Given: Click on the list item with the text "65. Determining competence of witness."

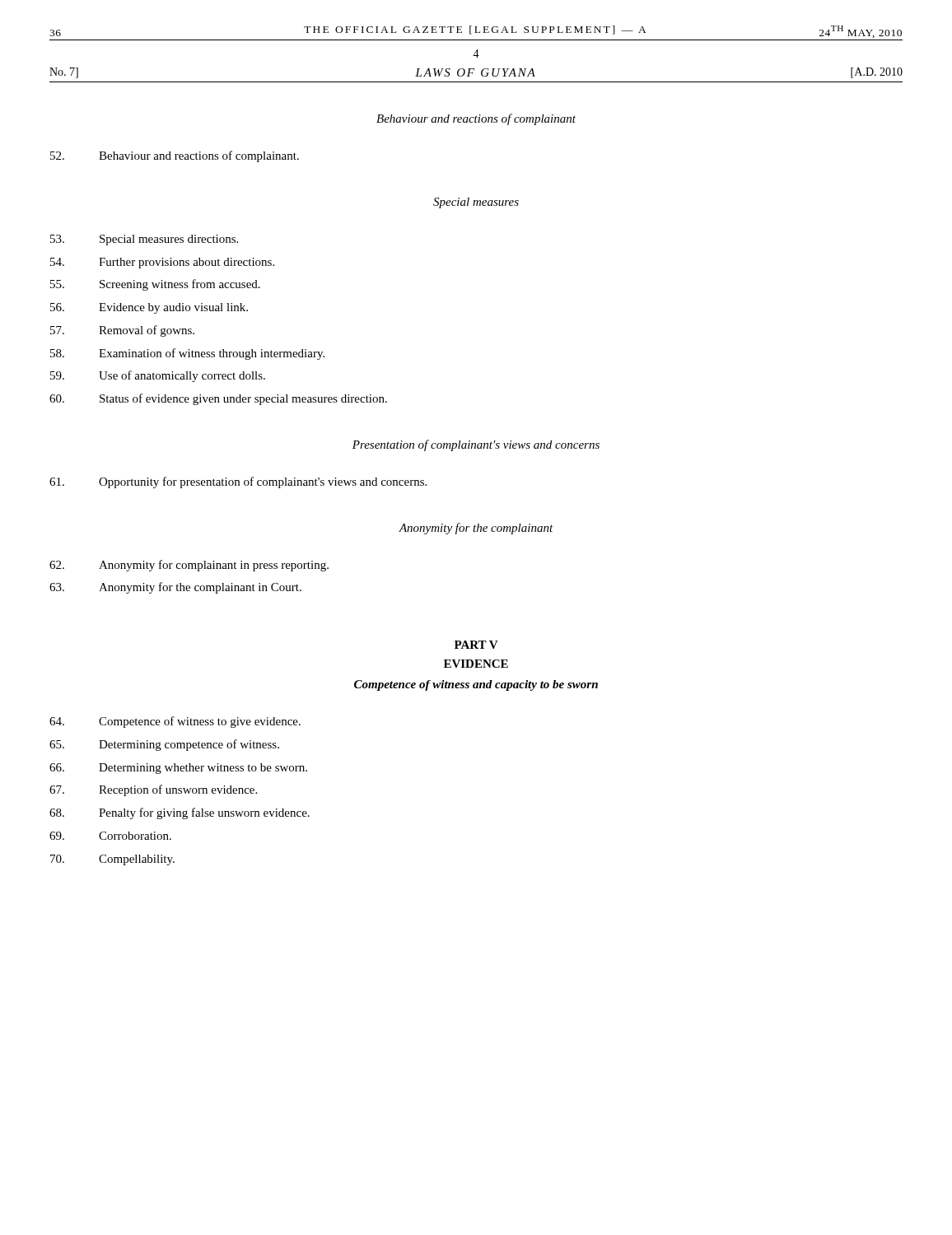Looking at the screenshot, I should [164, 745].
